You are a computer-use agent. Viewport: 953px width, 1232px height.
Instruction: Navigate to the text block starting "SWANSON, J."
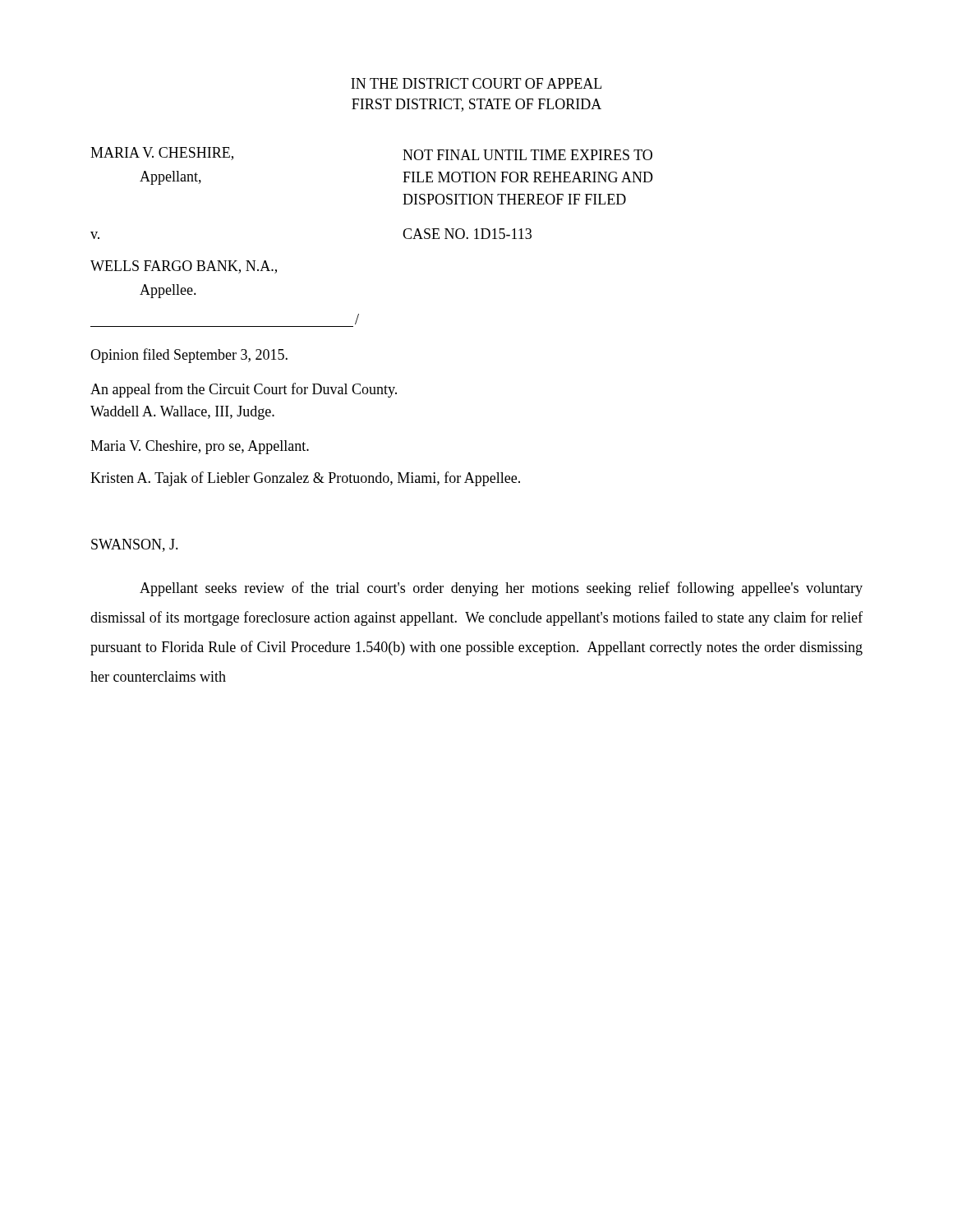pos(135,545)
